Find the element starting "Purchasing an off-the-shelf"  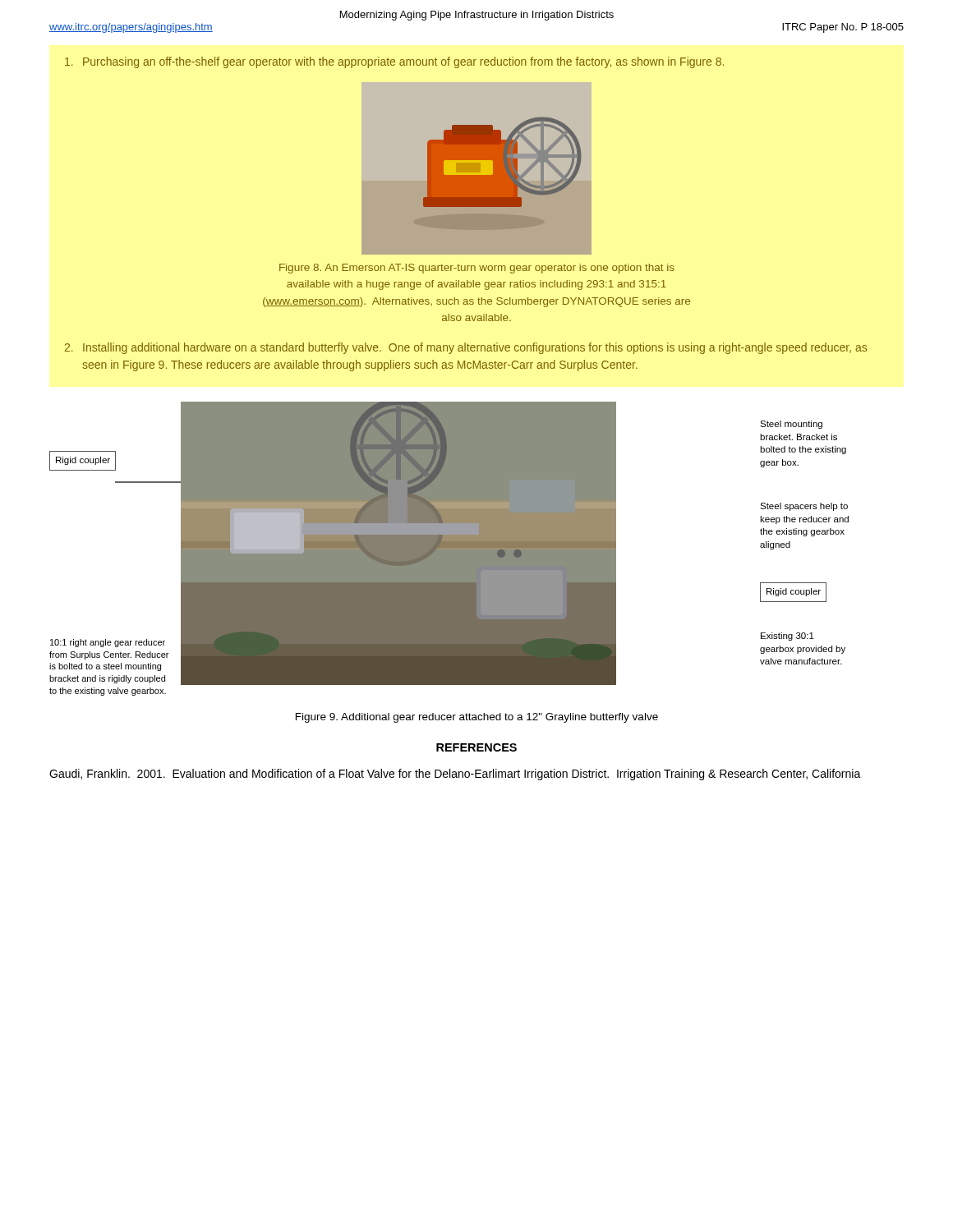(x=394, y=62)
